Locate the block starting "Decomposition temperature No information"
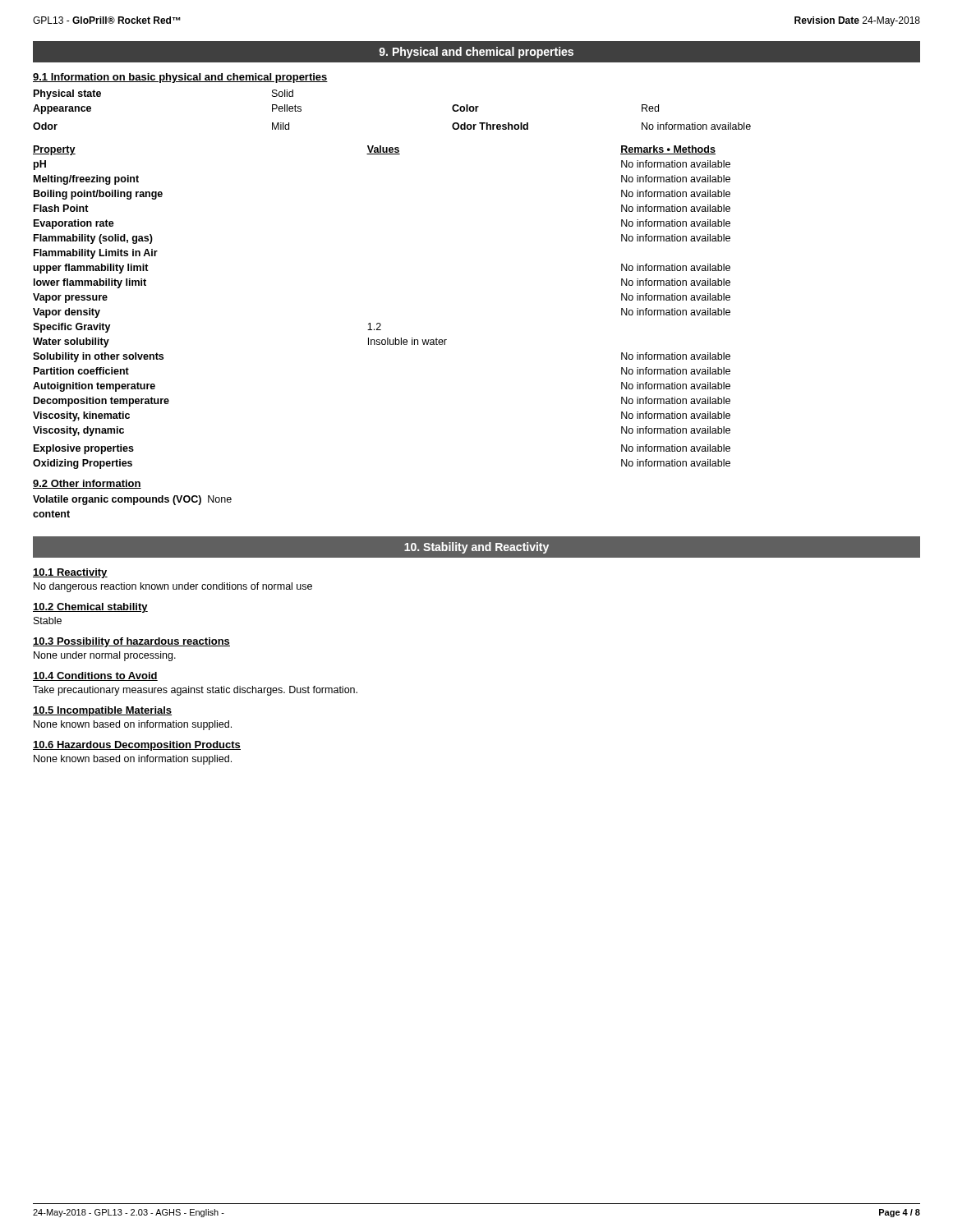953x1232 pixels. (x=103, y=401)
